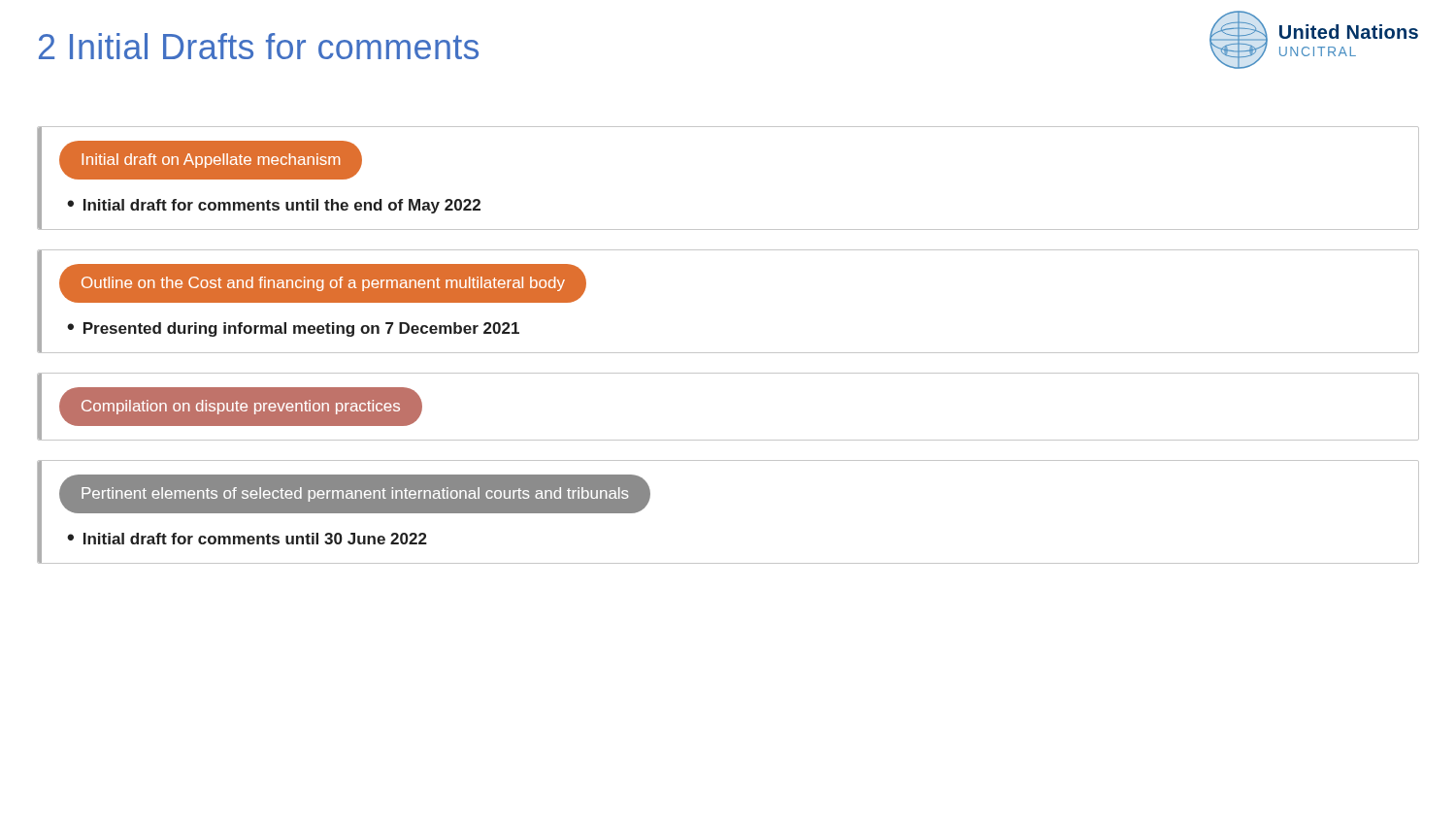Select the passage starting "• Presented during informal meeting on"

(x=293, y=327)
